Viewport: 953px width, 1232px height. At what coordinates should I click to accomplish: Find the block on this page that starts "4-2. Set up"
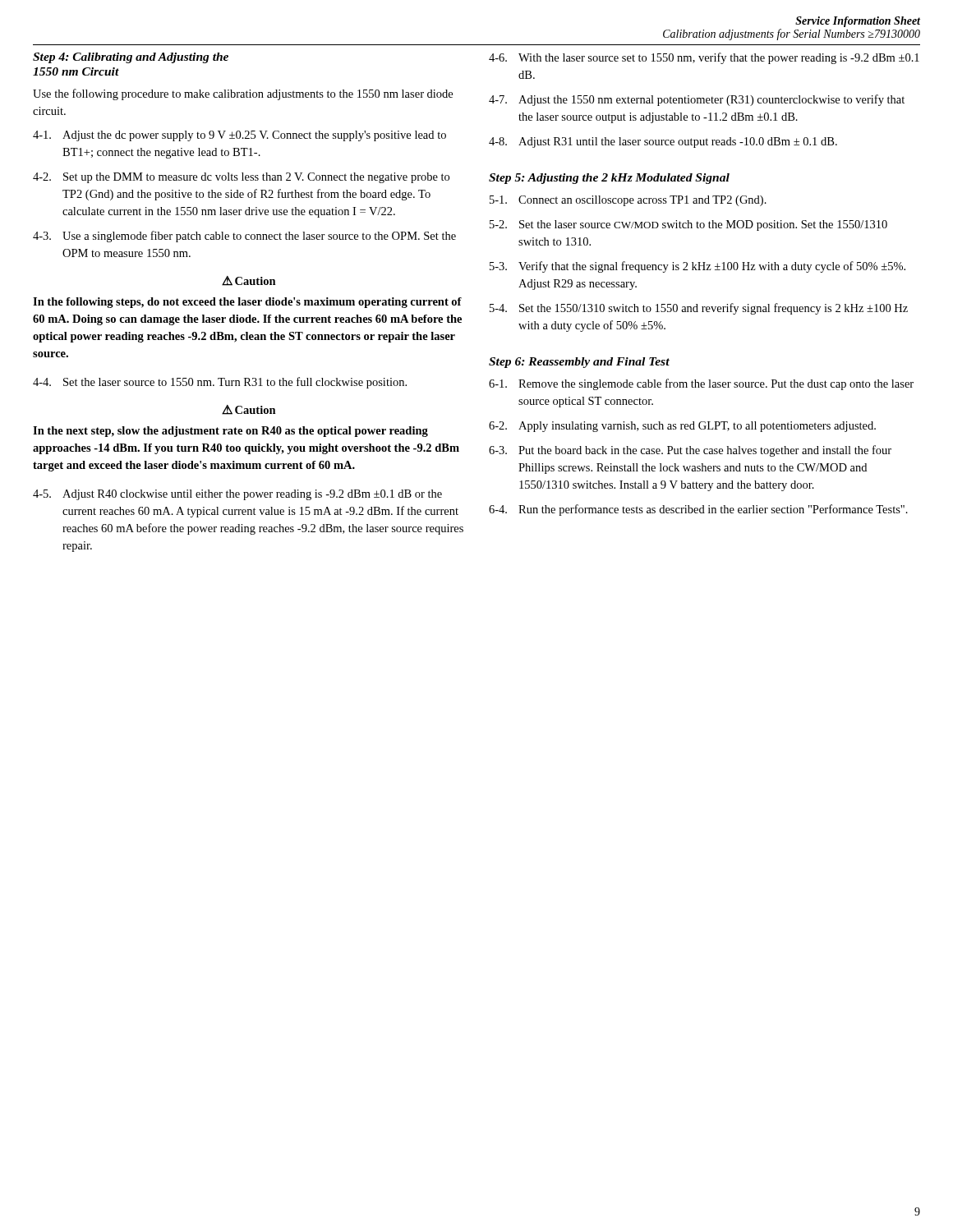click(x=249, y=194)
